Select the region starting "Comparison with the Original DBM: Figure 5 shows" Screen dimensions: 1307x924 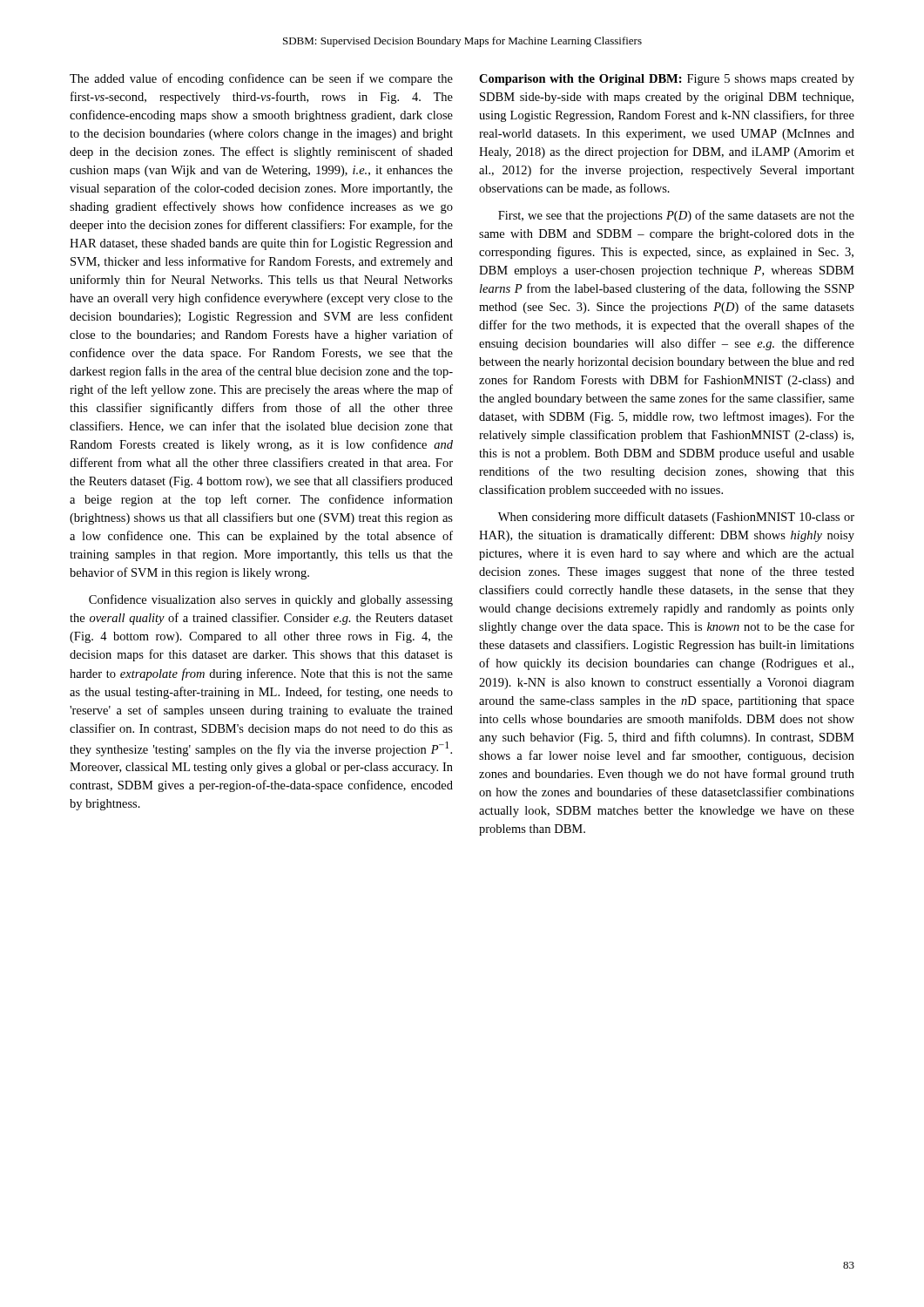667,454
